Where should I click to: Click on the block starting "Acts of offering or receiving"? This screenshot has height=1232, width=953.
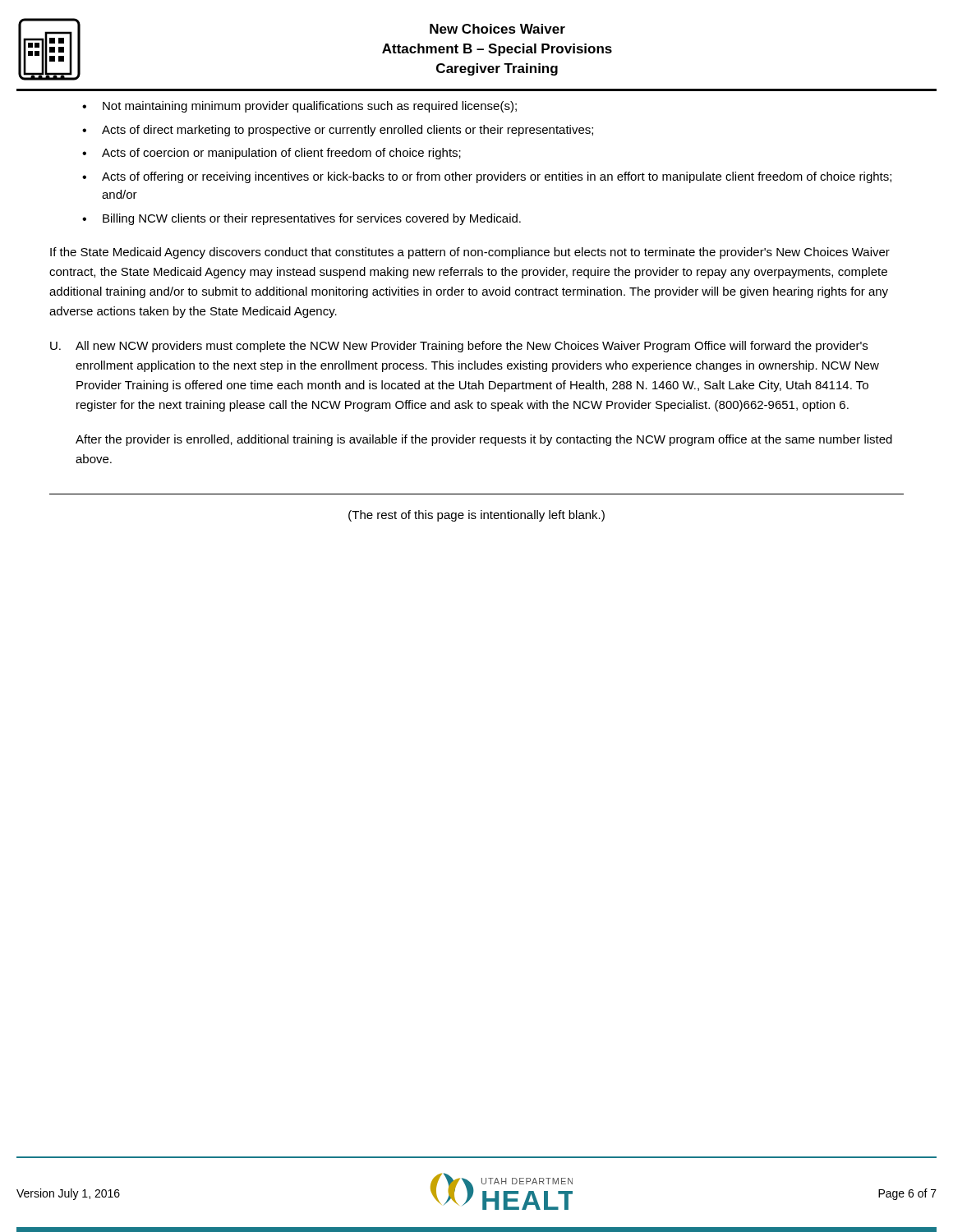tap(497, 185)
